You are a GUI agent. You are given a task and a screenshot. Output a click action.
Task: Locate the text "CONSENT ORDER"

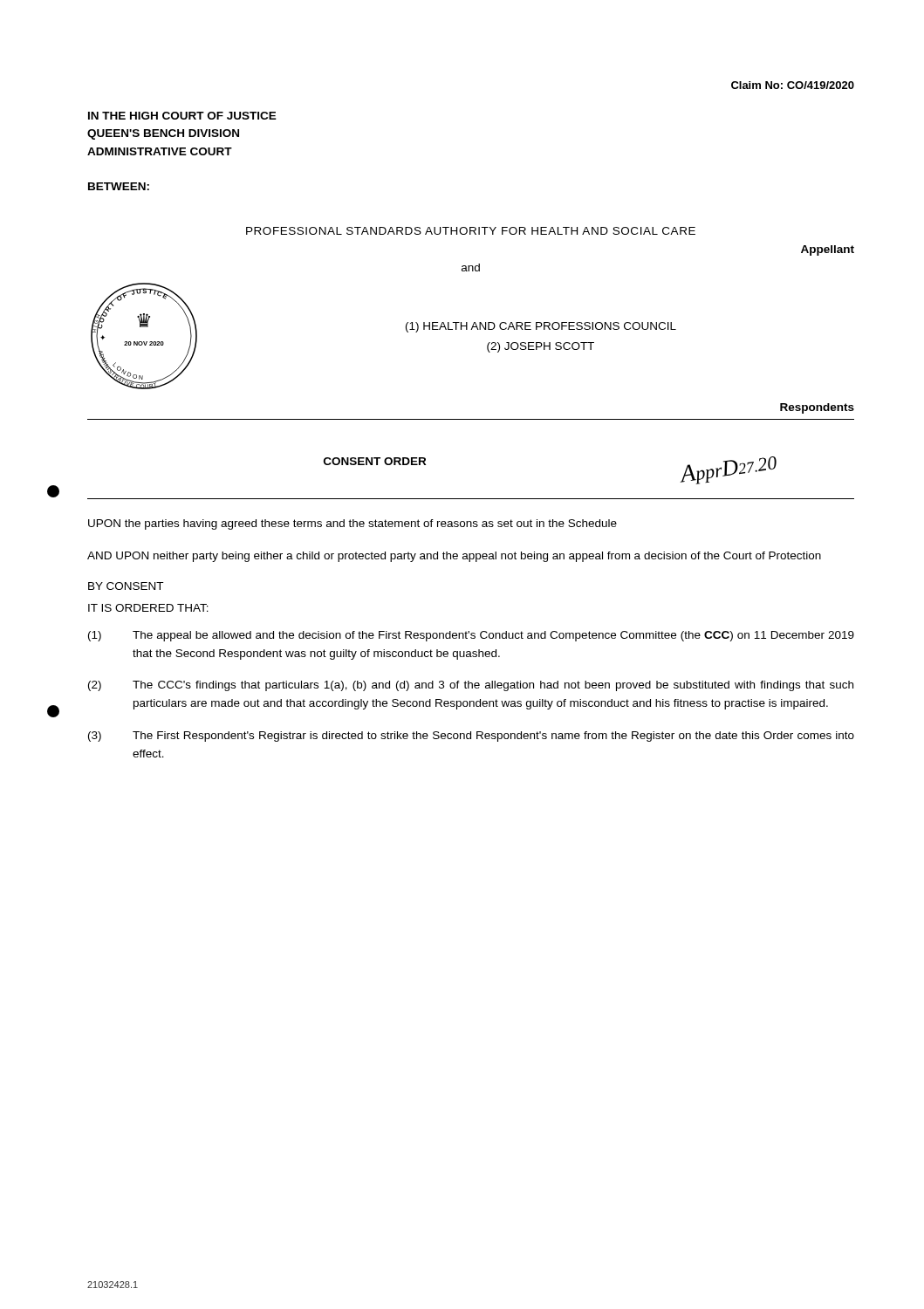tap(375, 461)
